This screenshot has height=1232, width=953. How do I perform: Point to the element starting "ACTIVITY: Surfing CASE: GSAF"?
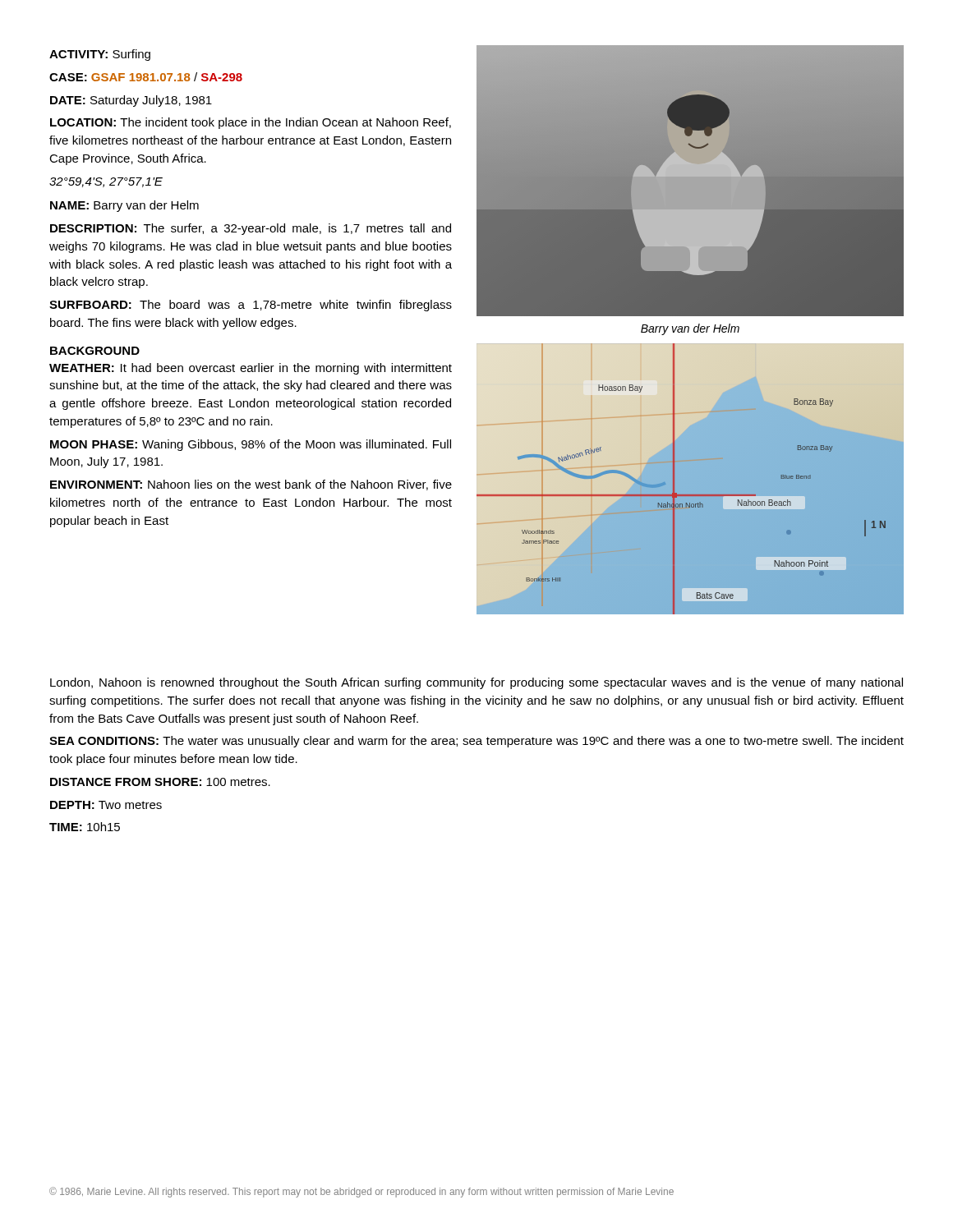pyautogui.click(x=251, y=118)
